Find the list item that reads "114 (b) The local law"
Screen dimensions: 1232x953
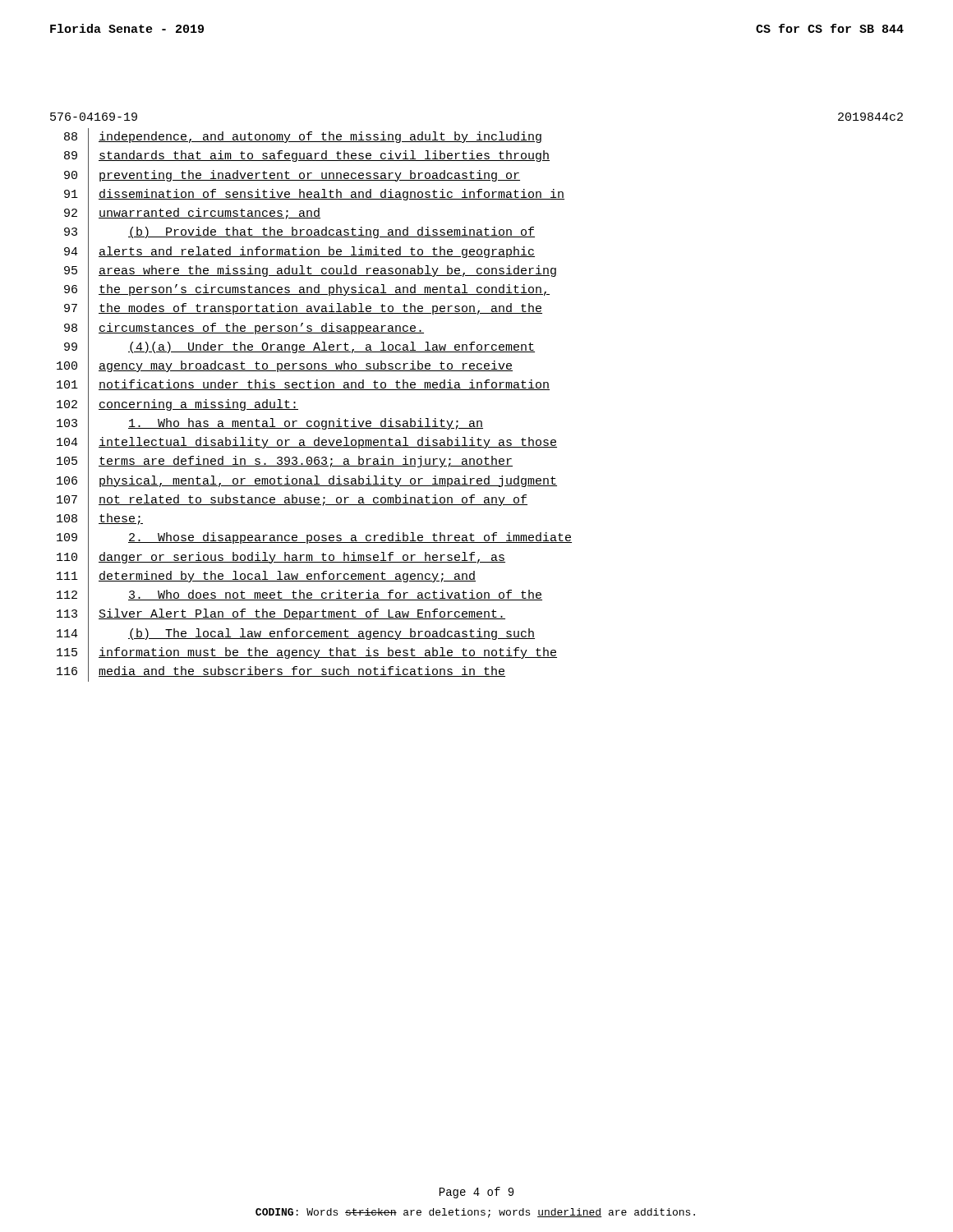[x=476, y=634]
